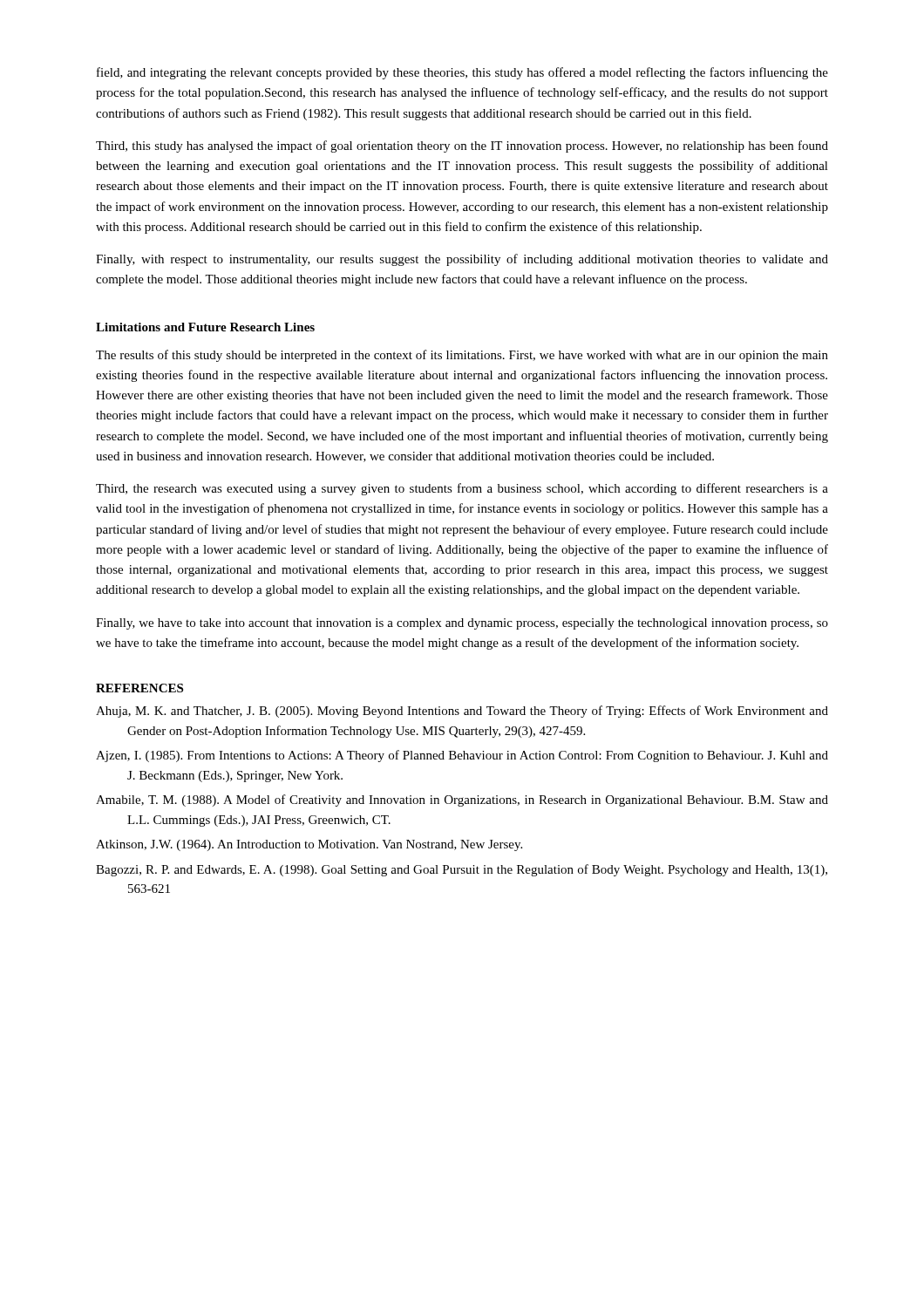Click on the text block starting "Finally, we have to"
Screen dimensions: 1308x924
(462, 633)
